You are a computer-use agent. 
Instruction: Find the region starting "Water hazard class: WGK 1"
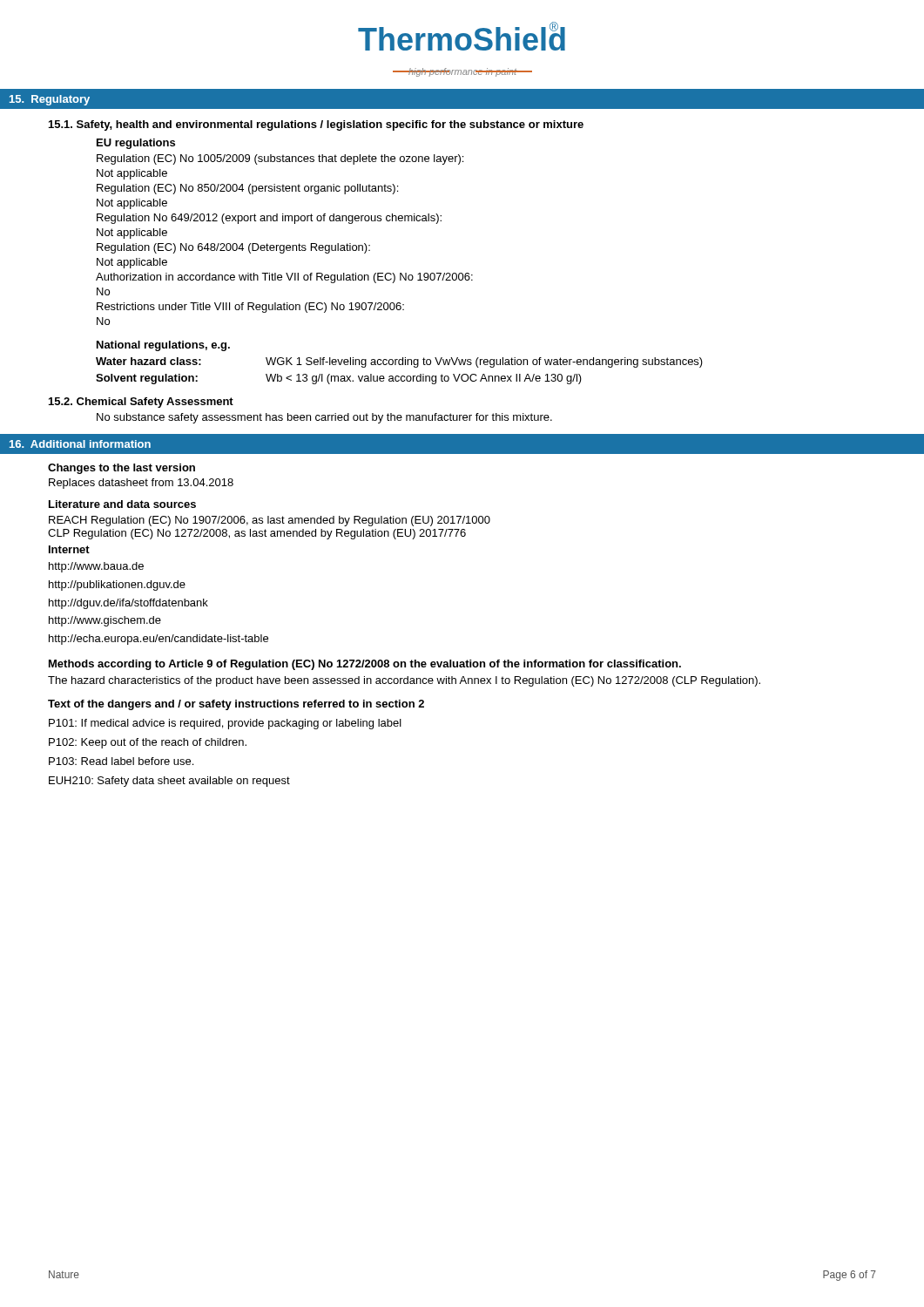pyautogui.click(x=399, y=361)
